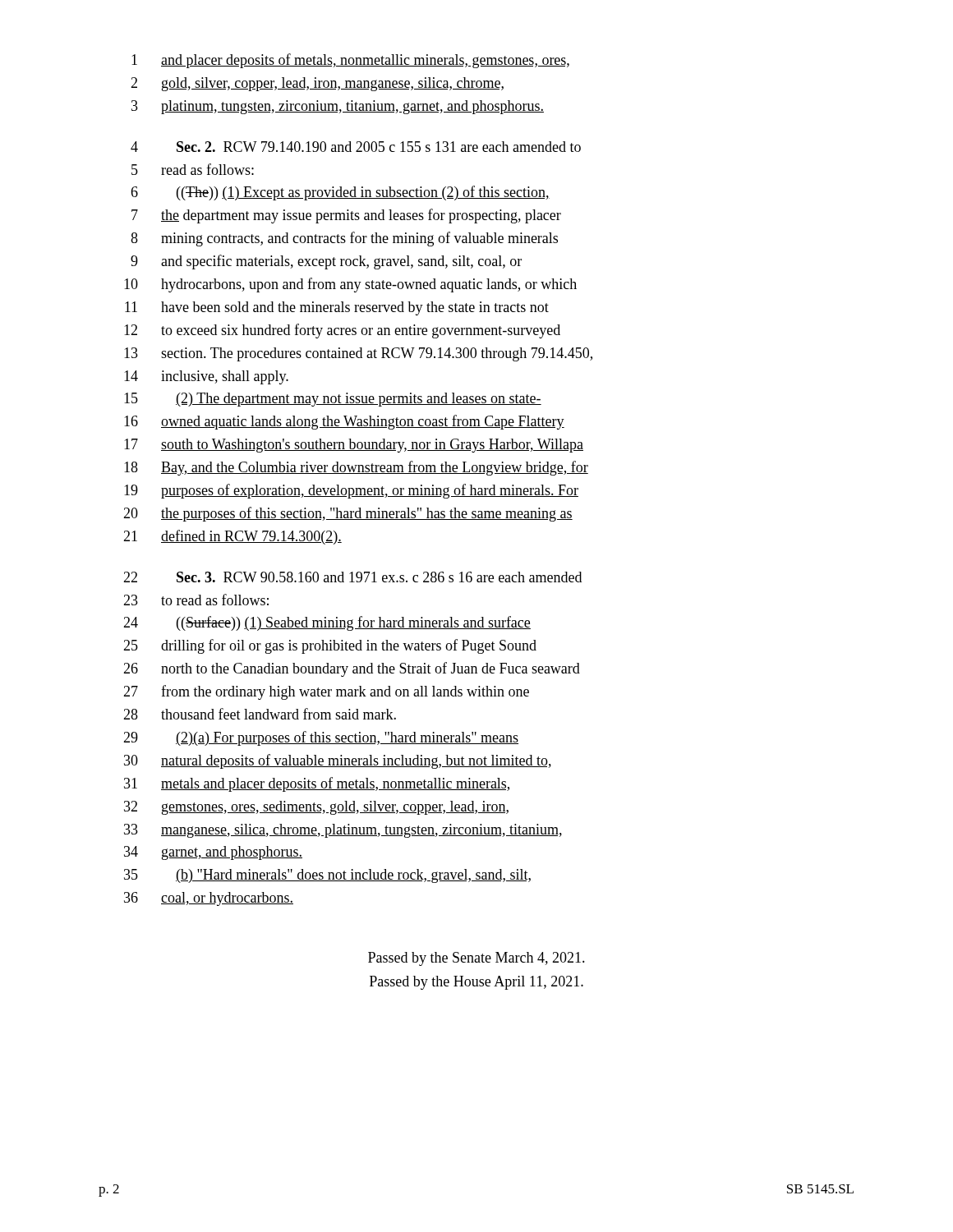Screen dimensions: 1232x953
Task: Find the text block containing "20 the purposes of this"
Action: [x=476, y=514]
